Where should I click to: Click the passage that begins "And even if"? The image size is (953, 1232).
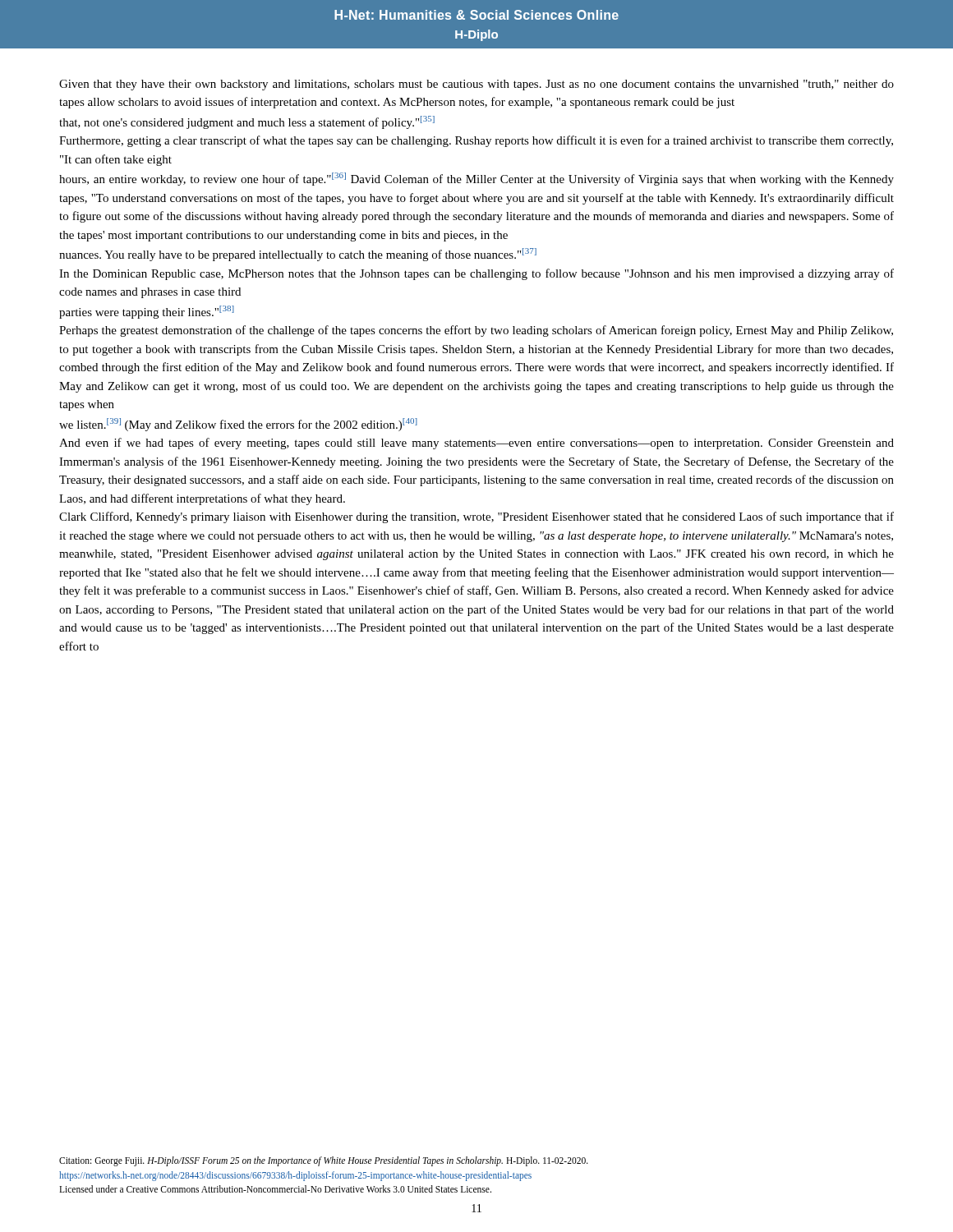pyautogui.click(x=476, y=471)
